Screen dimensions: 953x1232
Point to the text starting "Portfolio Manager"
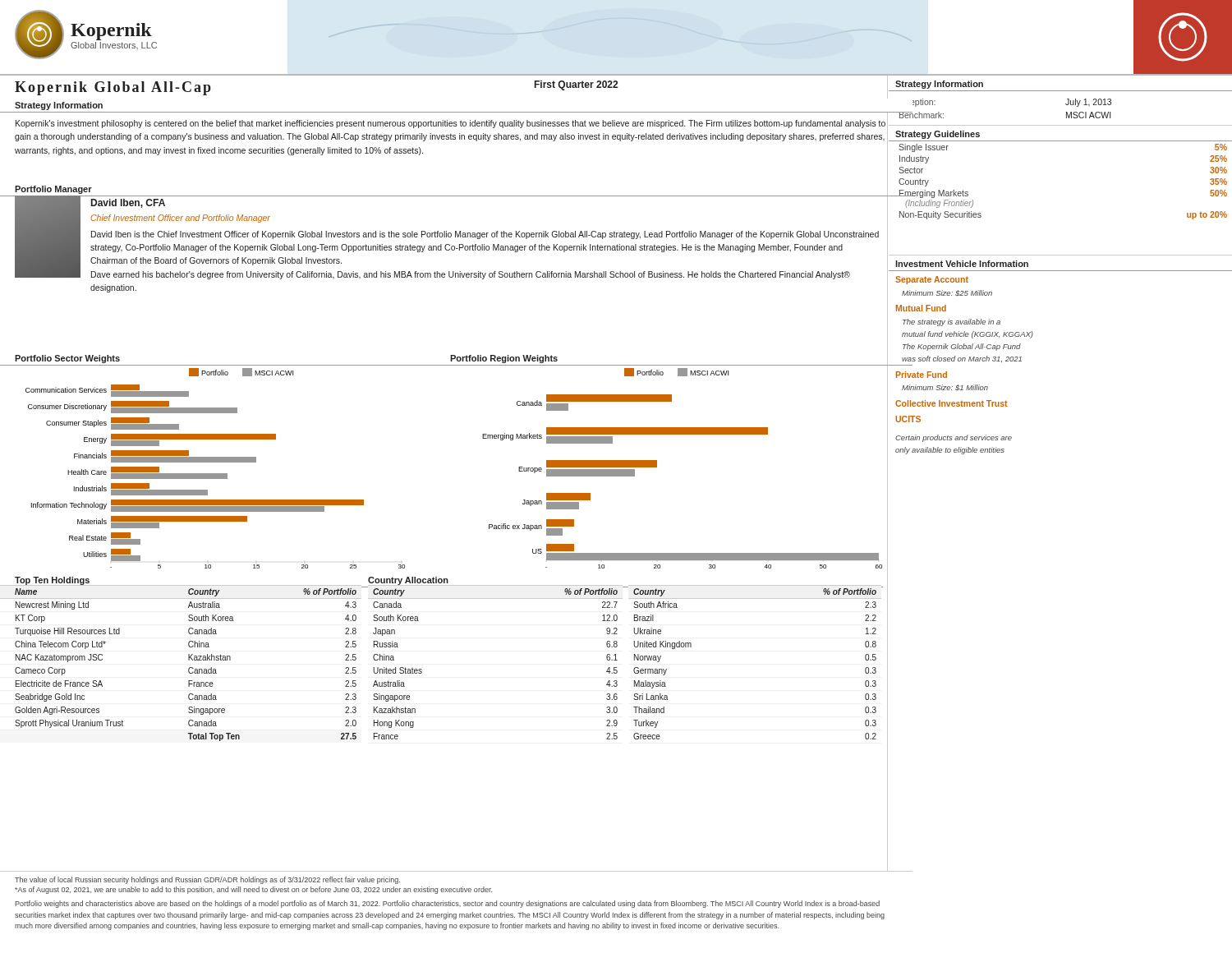coord(53,189)
